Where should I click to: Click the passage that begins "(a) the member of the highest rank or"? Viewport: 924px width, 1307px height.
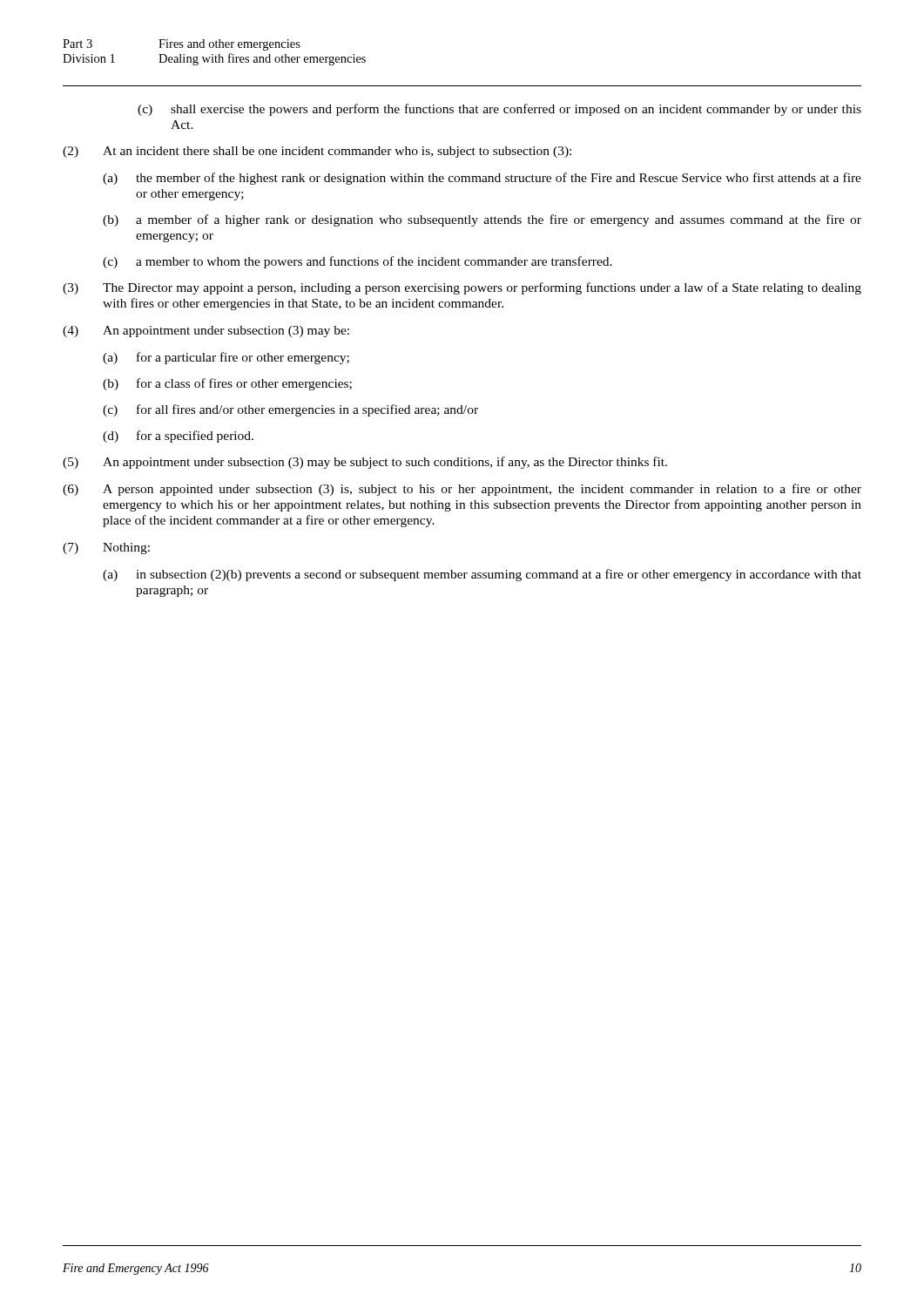pos(482,186)
